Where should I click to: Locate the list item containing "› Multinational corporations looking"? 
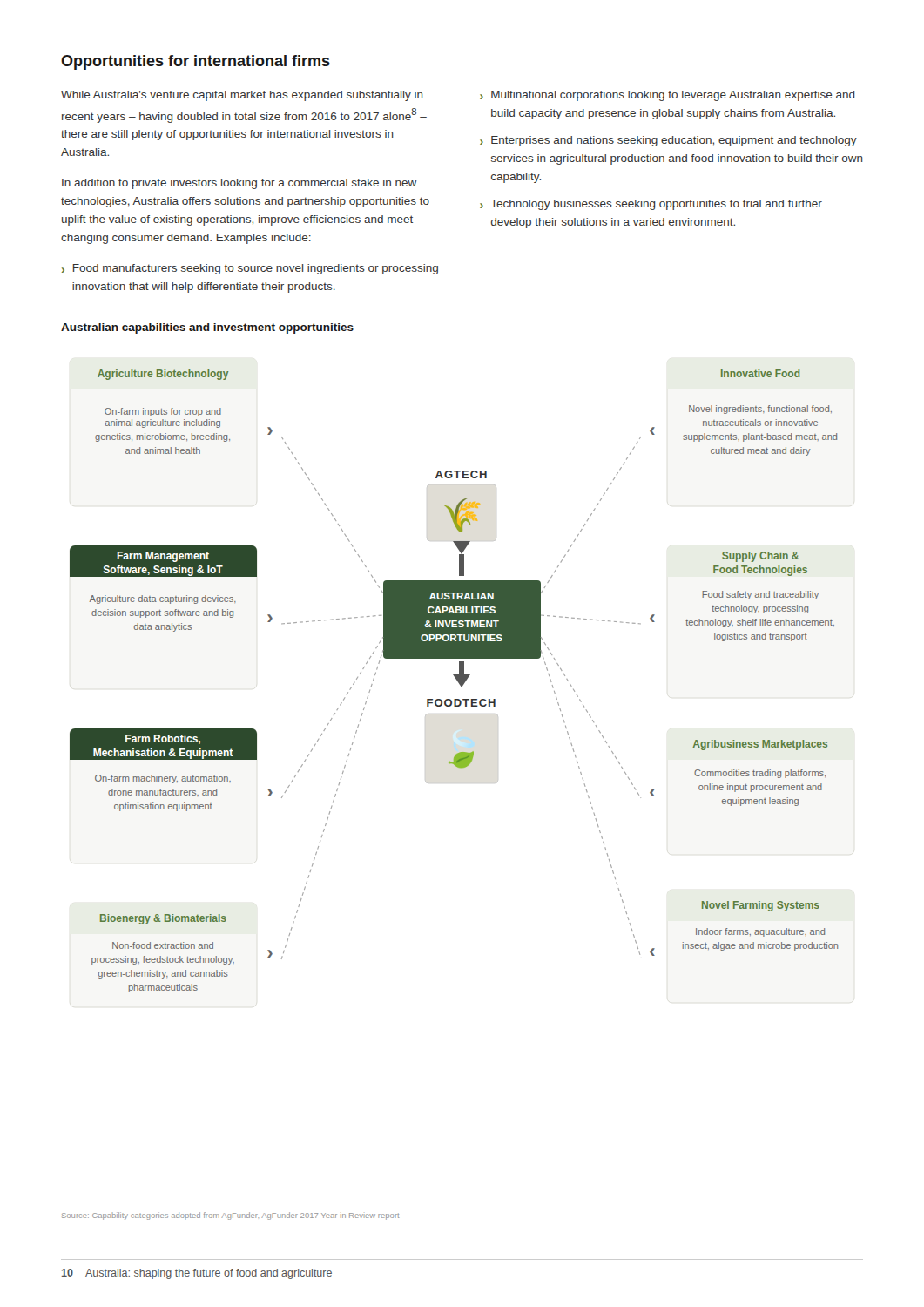click(x=671, y=104)
